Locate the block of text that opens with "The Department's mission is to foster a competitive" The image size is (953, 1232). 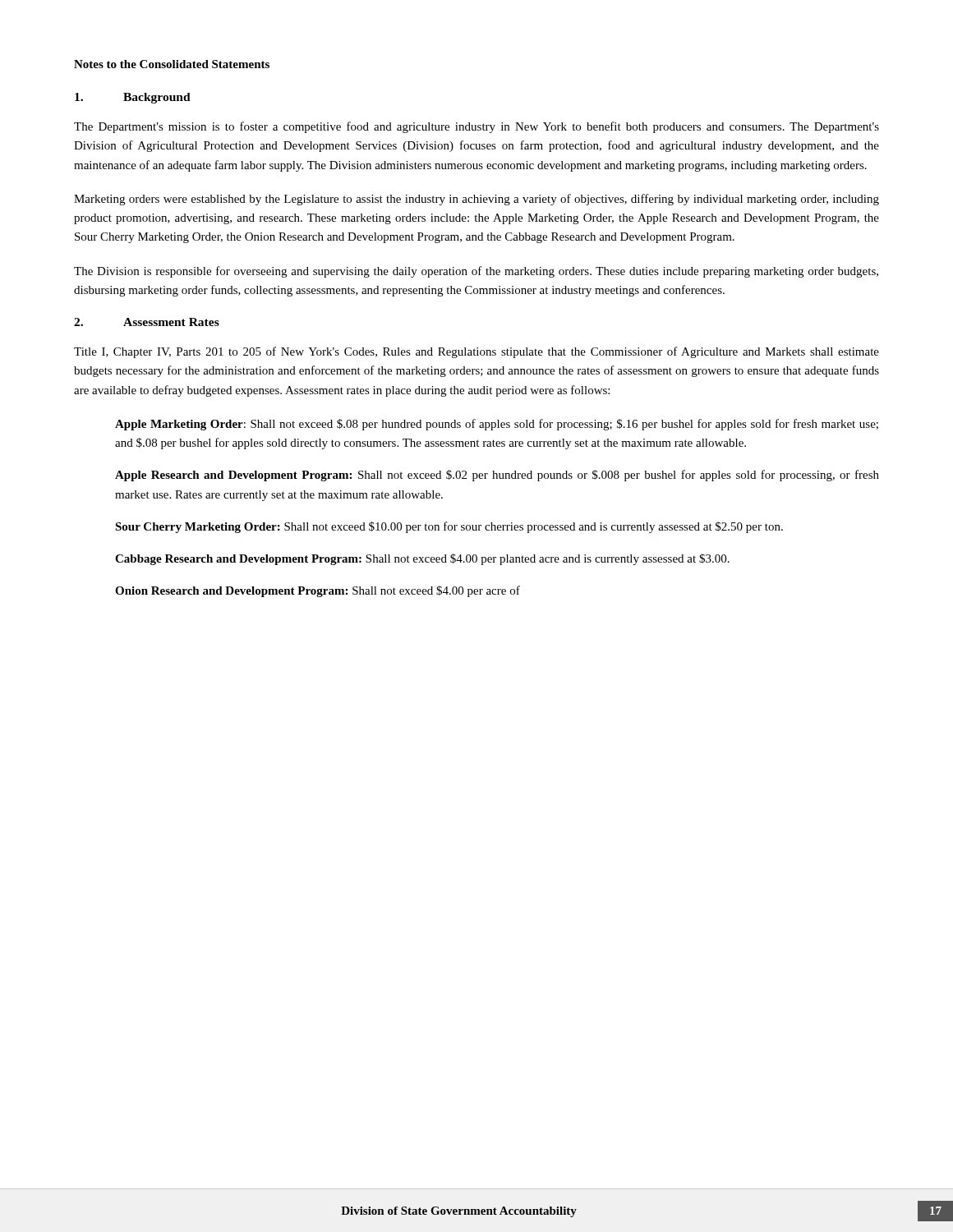[x=476, y=146]
